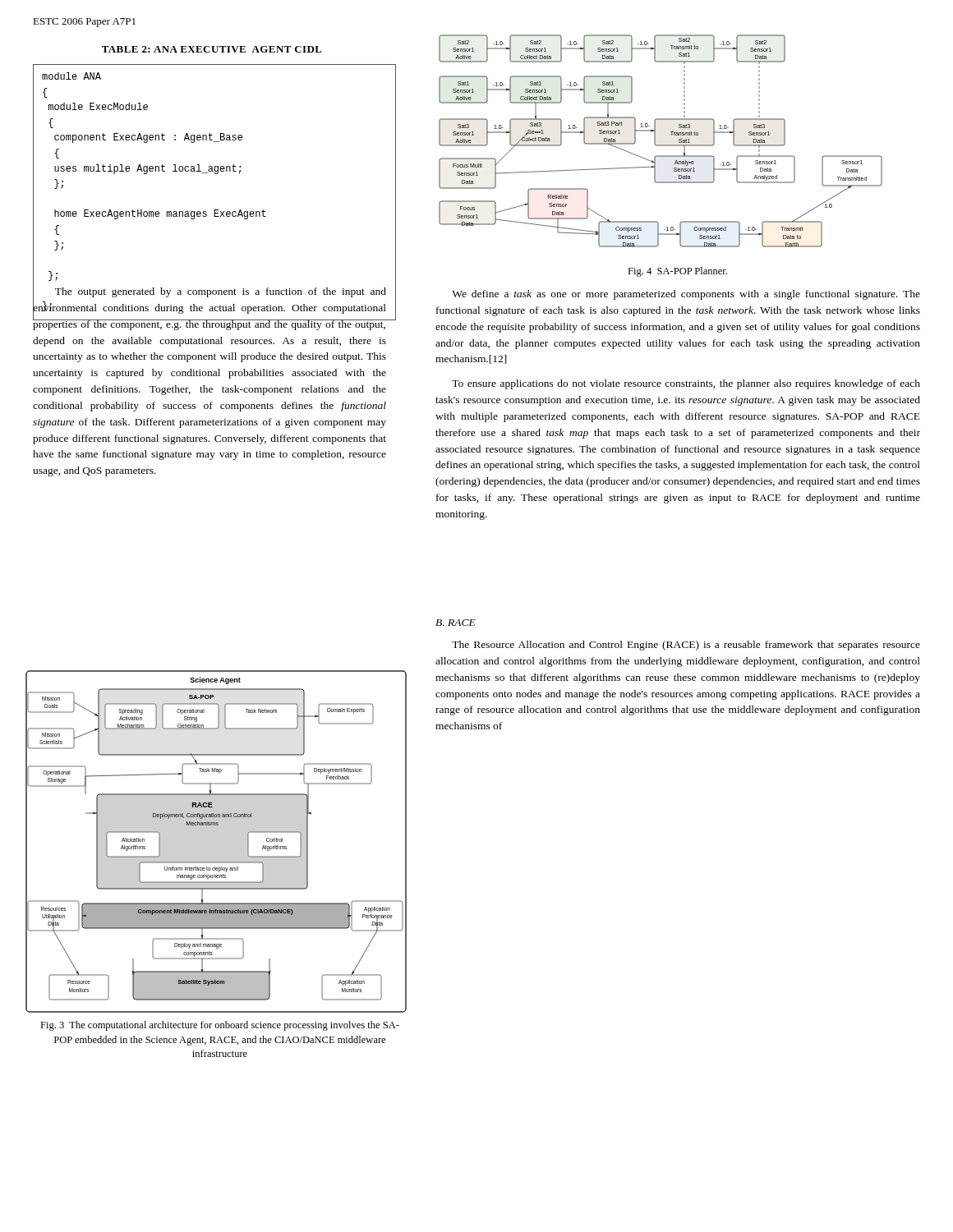This screenshot has width=953, height=1232.
Task: Find "B. RACE" on this page
Action: pos(455,622)
